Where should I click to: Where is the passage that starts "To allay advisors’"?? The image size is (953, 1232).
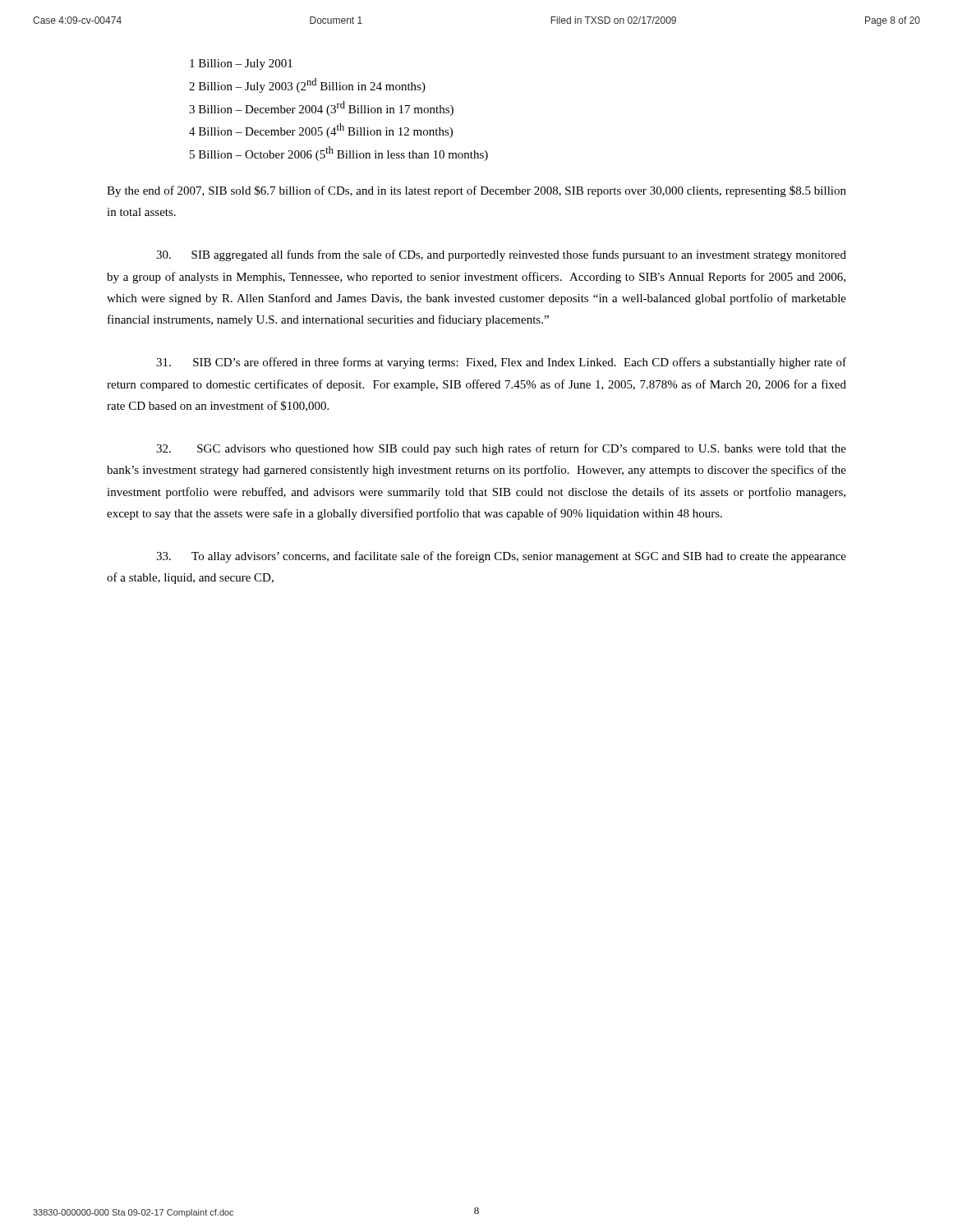coord(476,567)
